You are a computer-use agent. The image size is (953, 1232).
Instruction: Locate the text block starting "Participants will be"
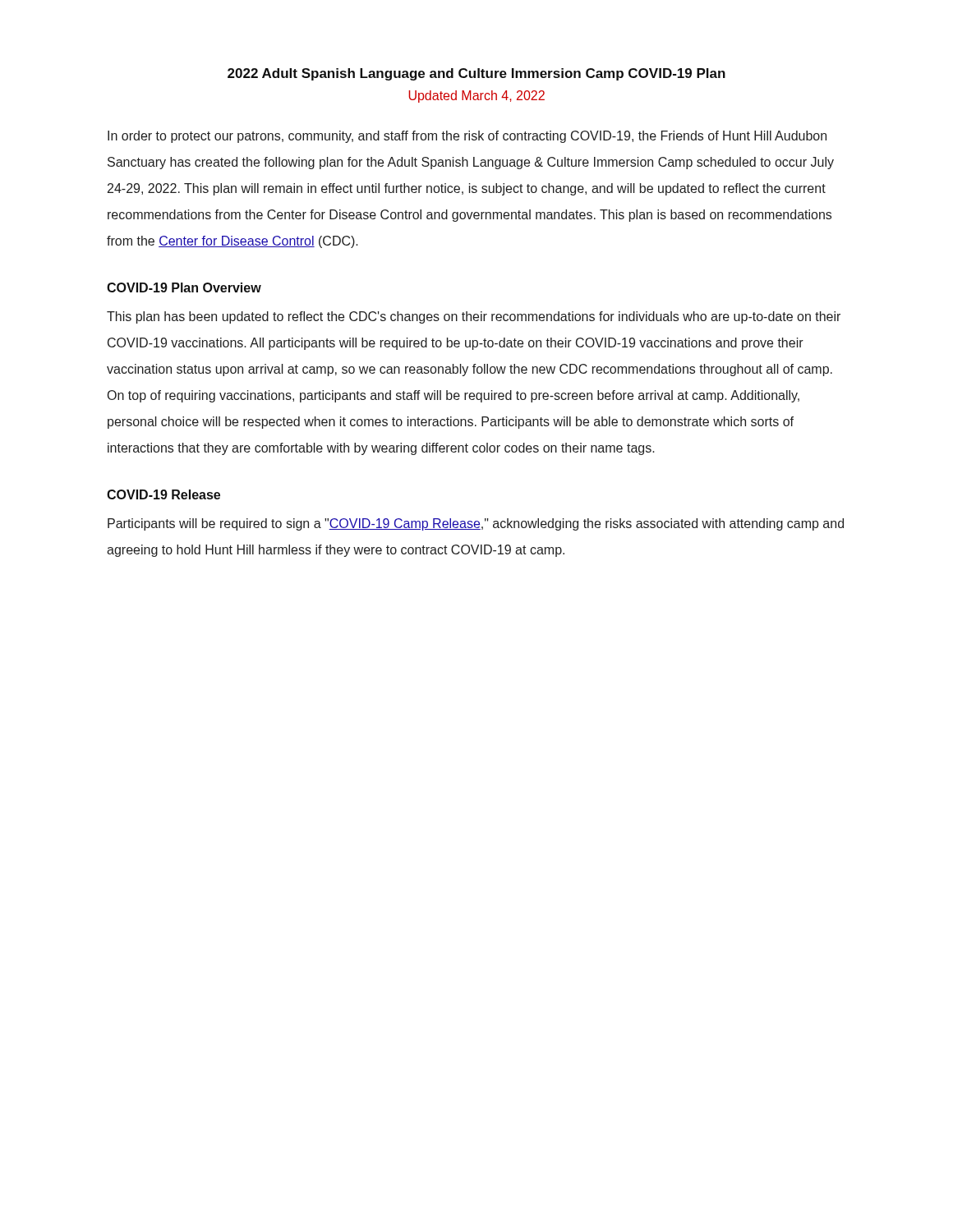pos(476,537)
